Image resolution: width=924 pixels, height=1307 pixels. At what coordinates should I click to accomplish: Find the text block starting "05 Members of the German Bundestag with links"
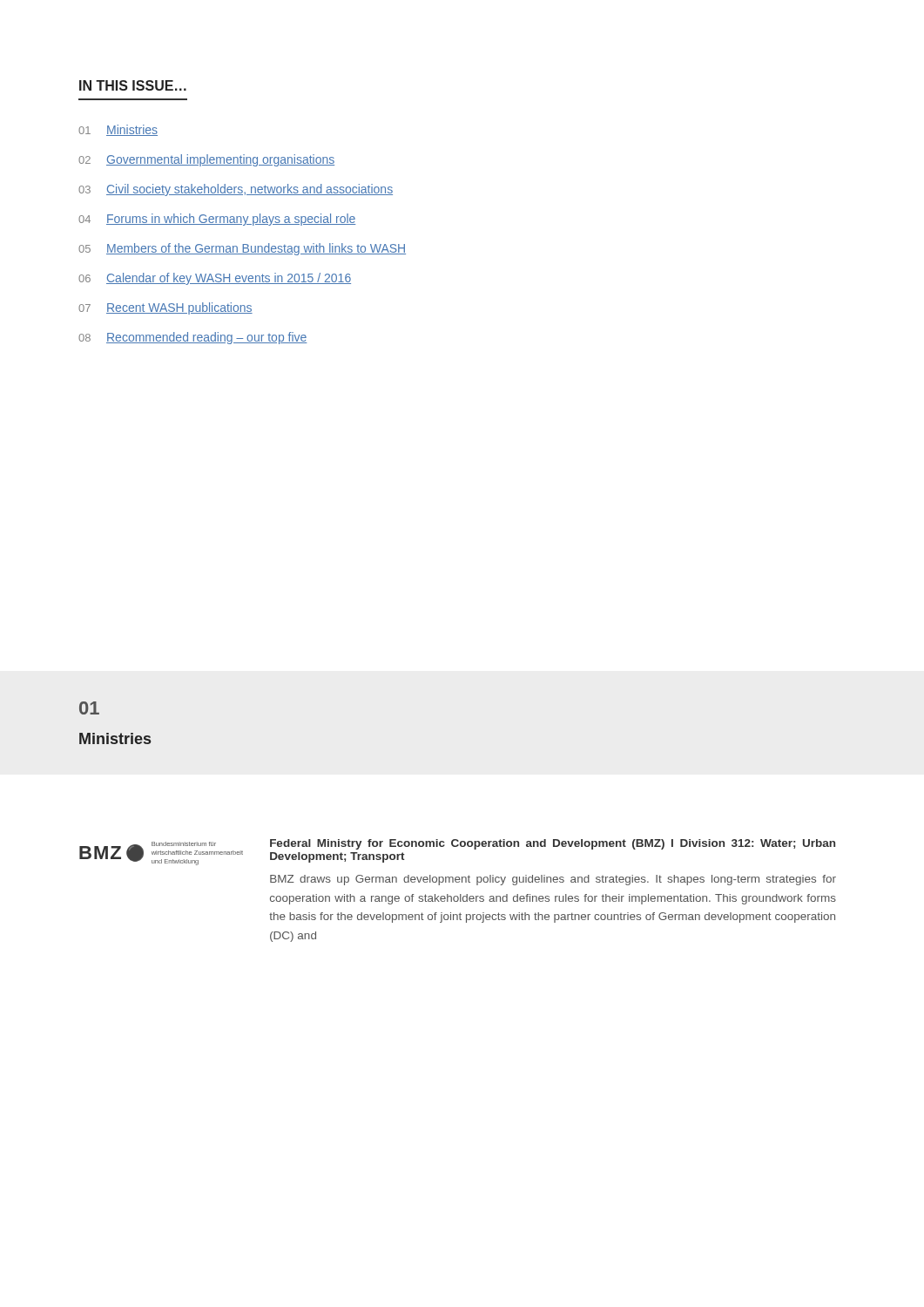coord(242,248)
